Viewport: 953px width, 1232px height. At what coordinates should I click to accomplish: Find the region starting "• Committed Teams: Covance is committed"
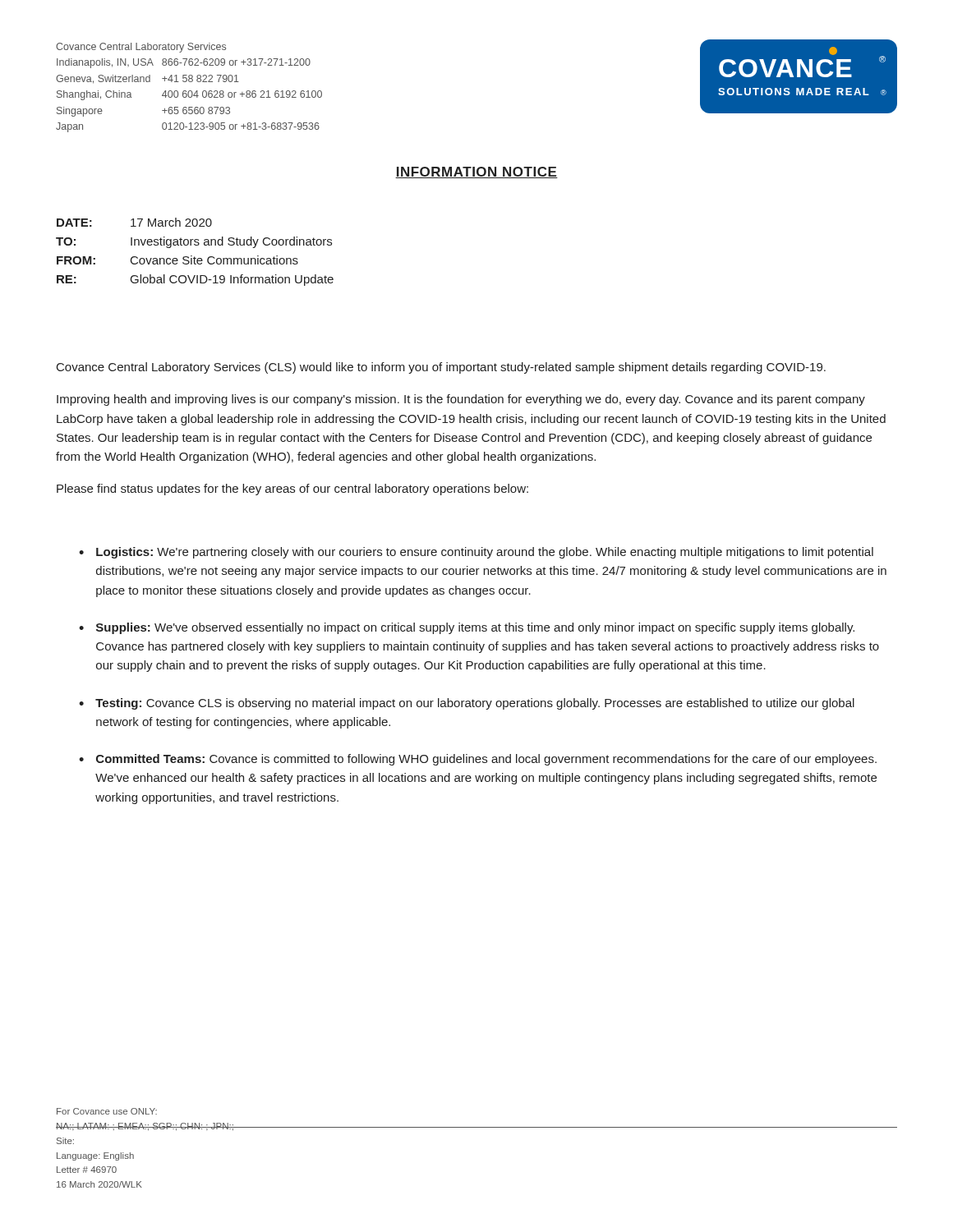click(488, 778)
